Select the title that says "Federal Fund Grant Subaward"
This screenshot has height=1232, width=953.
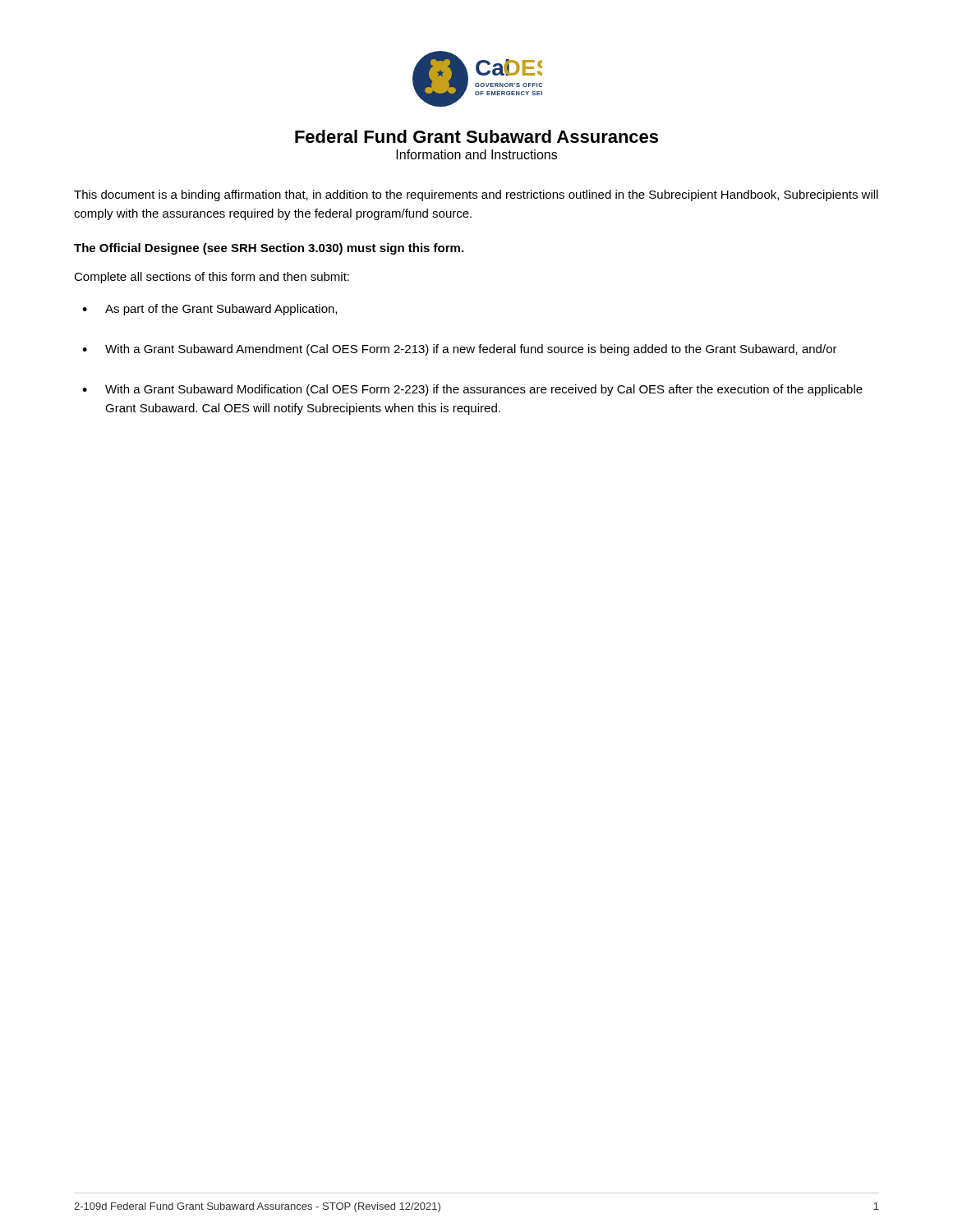coord(476,145)
